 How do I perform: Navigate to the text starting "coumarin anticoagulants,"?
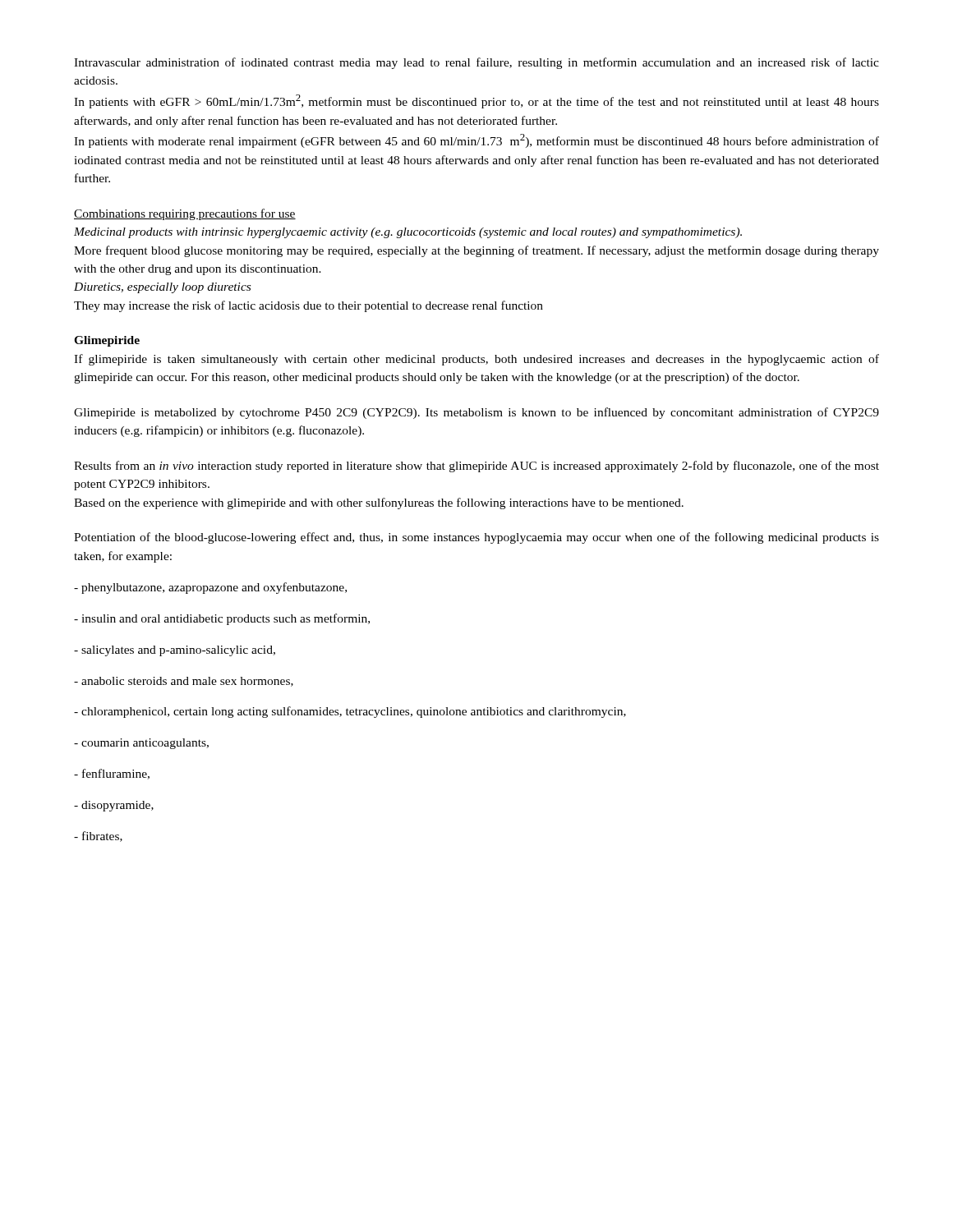click(141, 744)
